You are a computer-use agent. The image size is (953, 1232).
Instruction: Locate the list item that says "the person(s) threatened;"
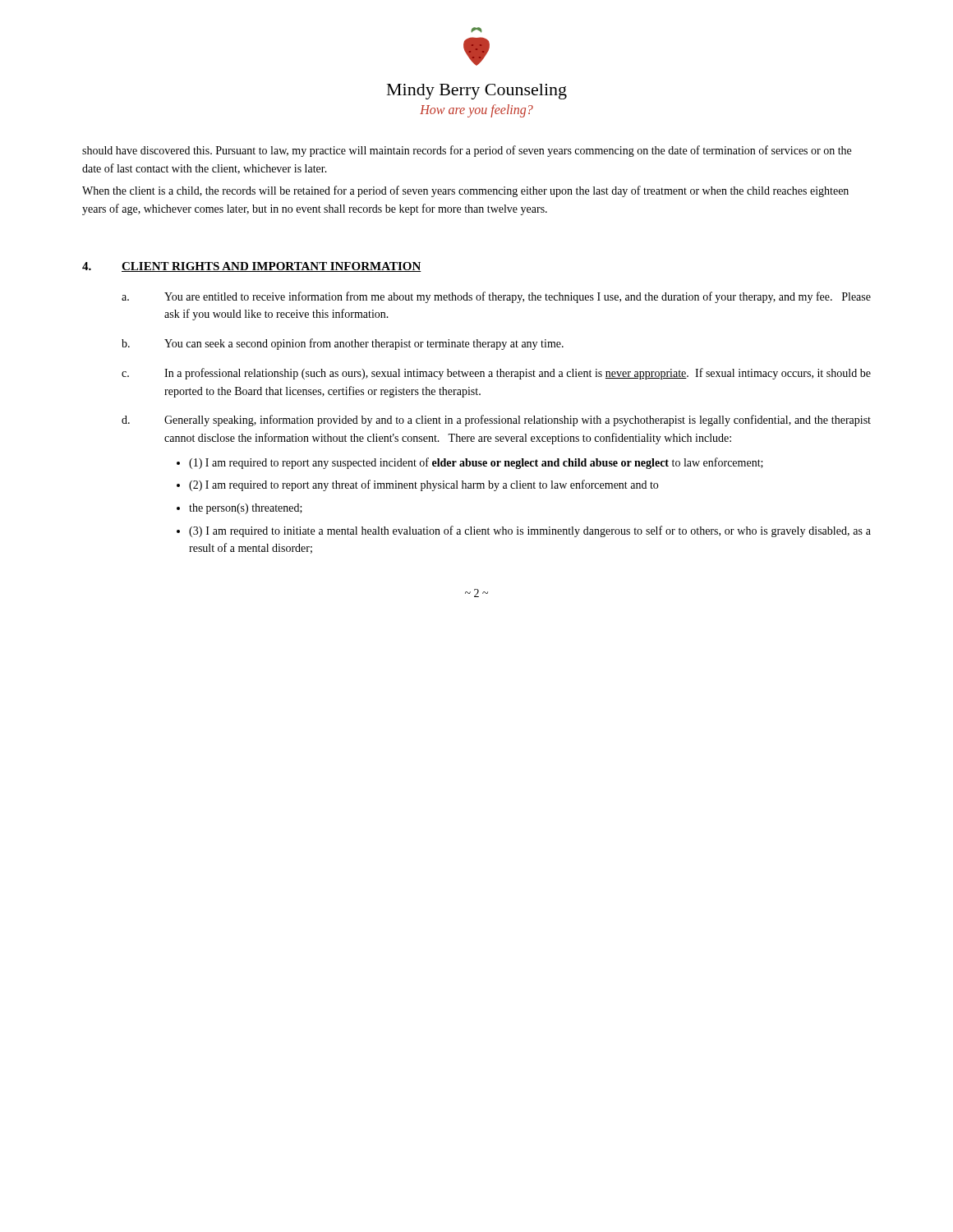tap(246, 508)
